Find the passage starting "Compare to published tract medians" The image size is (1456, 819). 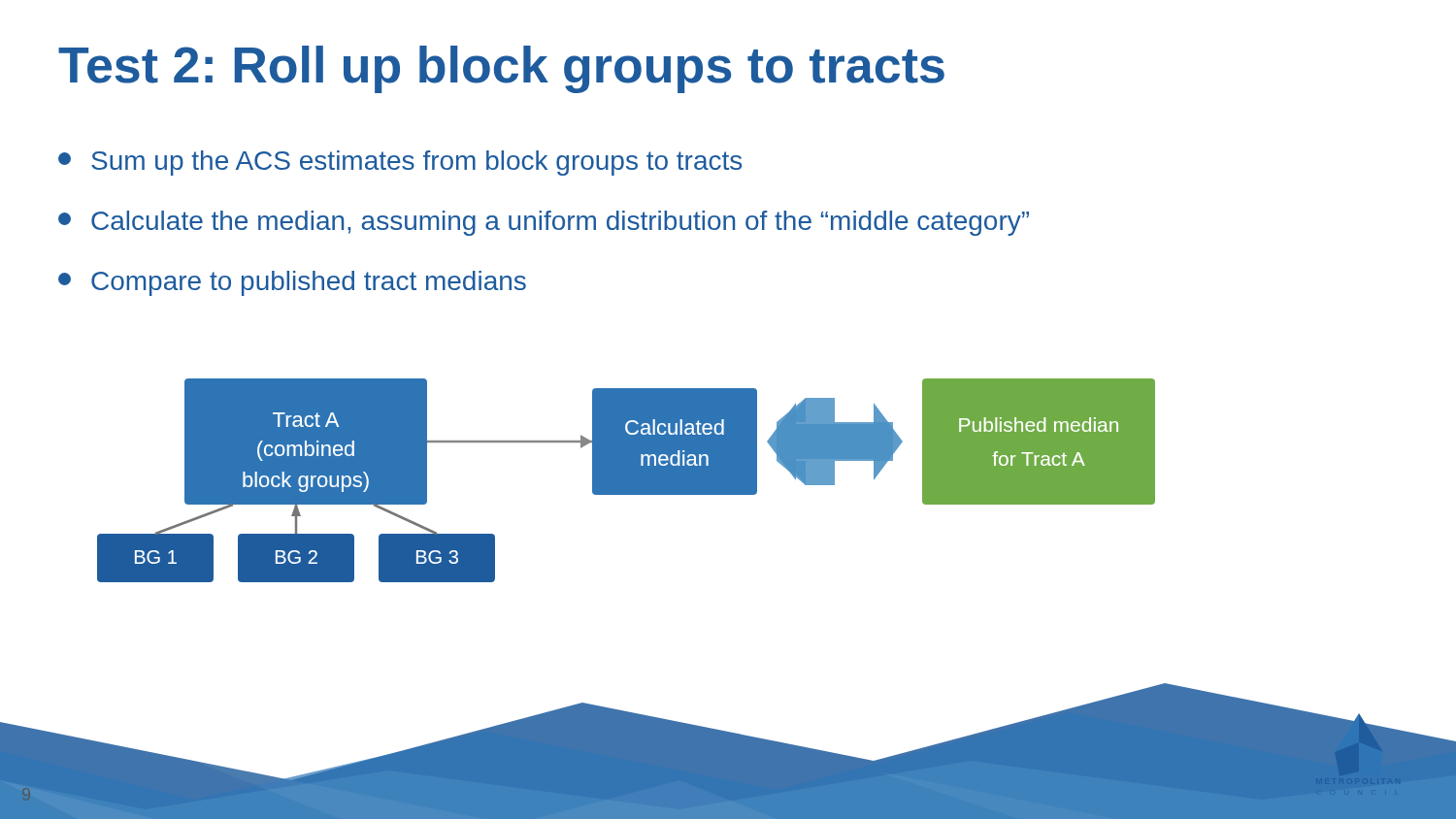(293, 282)
